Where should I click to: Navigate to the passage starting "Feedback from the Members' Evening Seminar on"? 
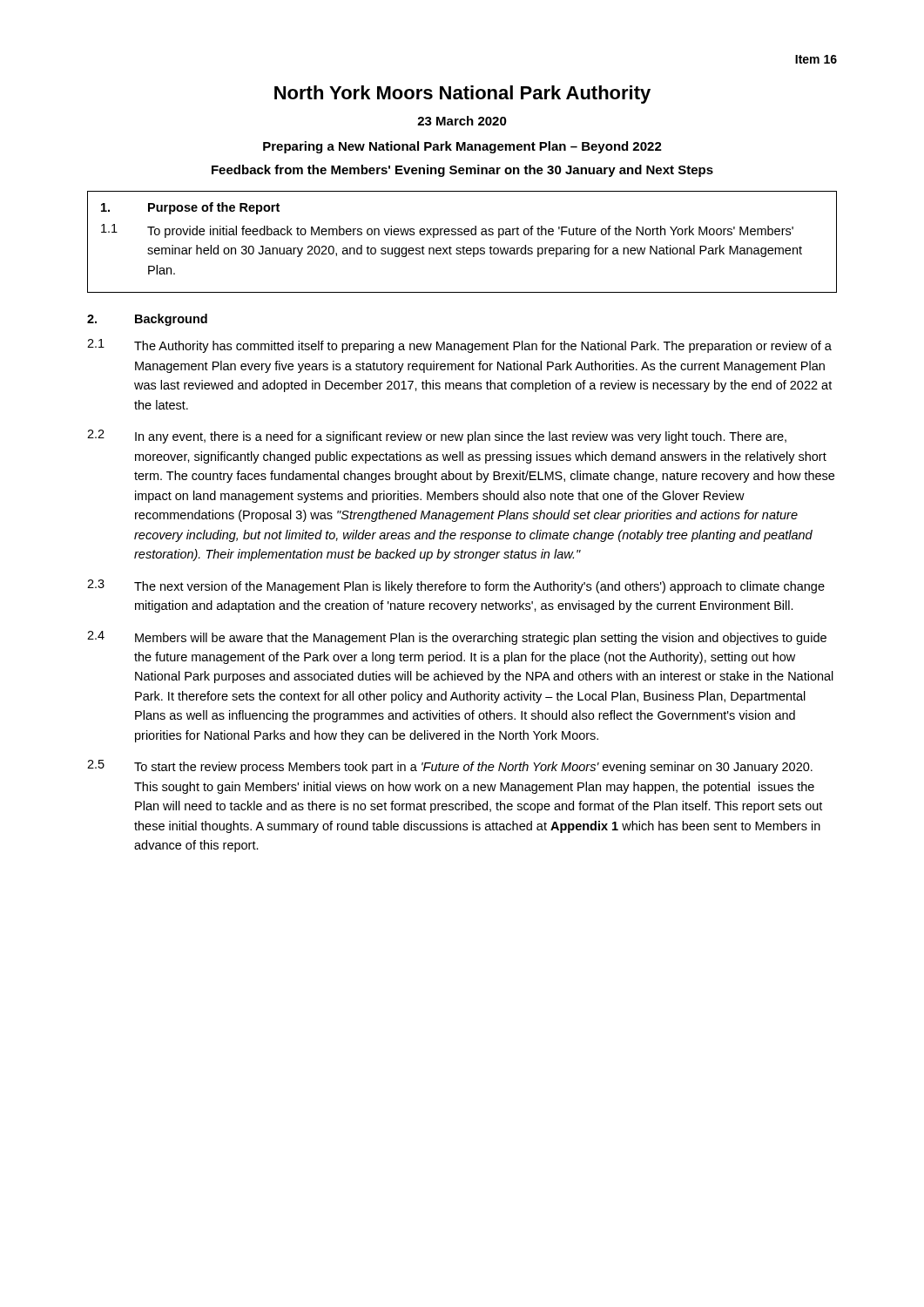pyautogui.click(x=462, y=169)
